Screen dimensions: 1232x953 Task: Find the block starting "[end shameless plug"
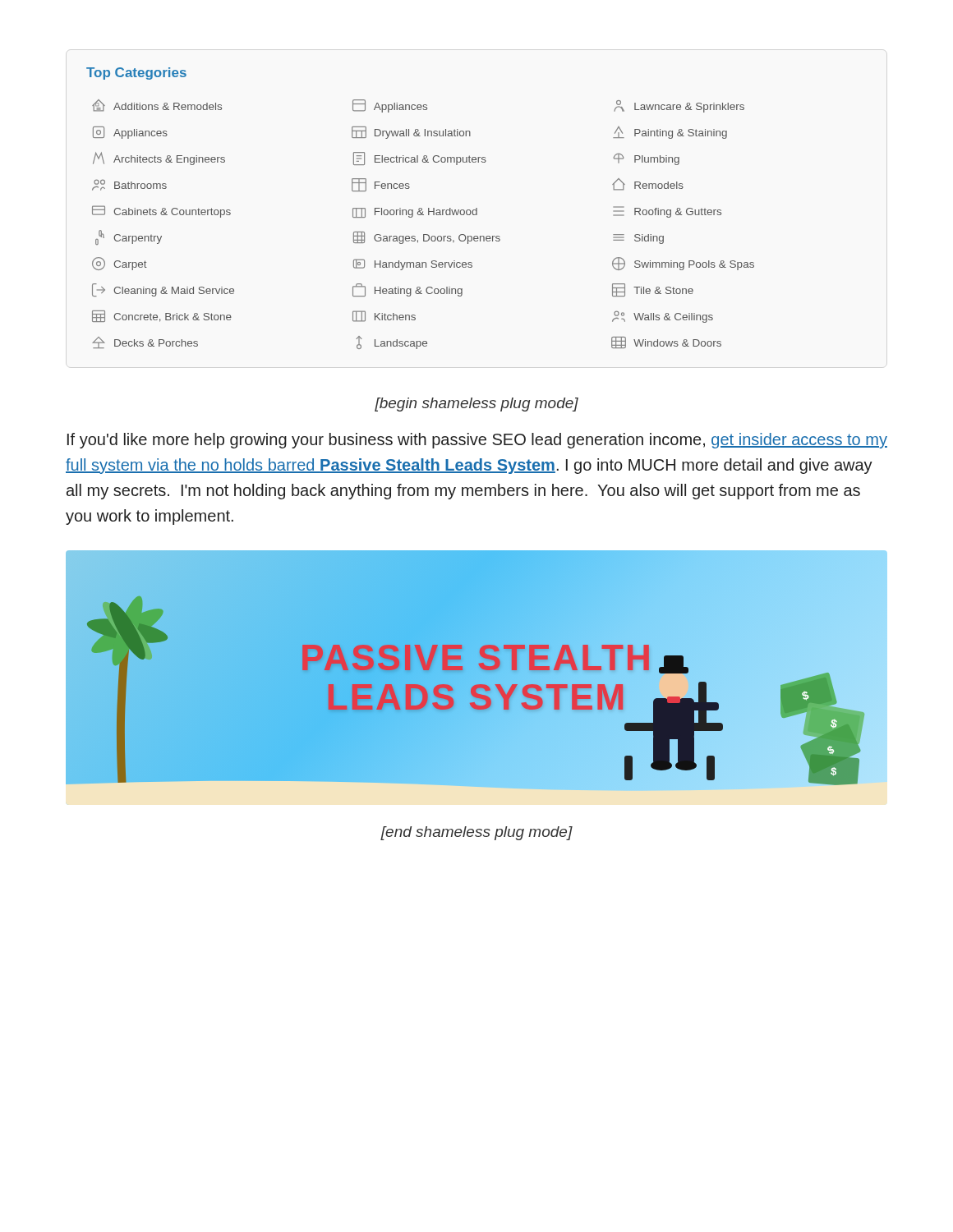[x=476, y=832]
